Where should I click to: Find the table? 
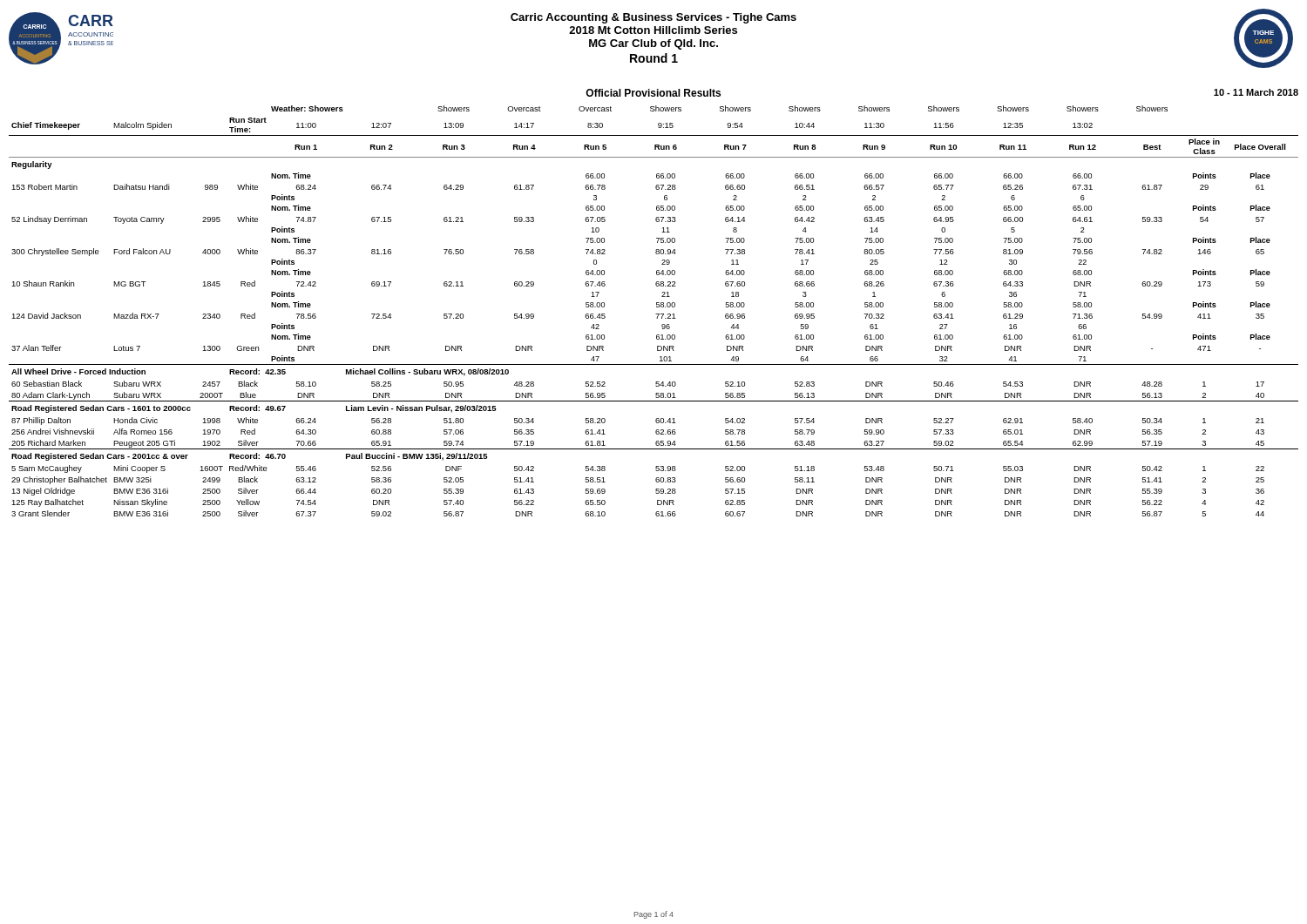click(654, 311)
